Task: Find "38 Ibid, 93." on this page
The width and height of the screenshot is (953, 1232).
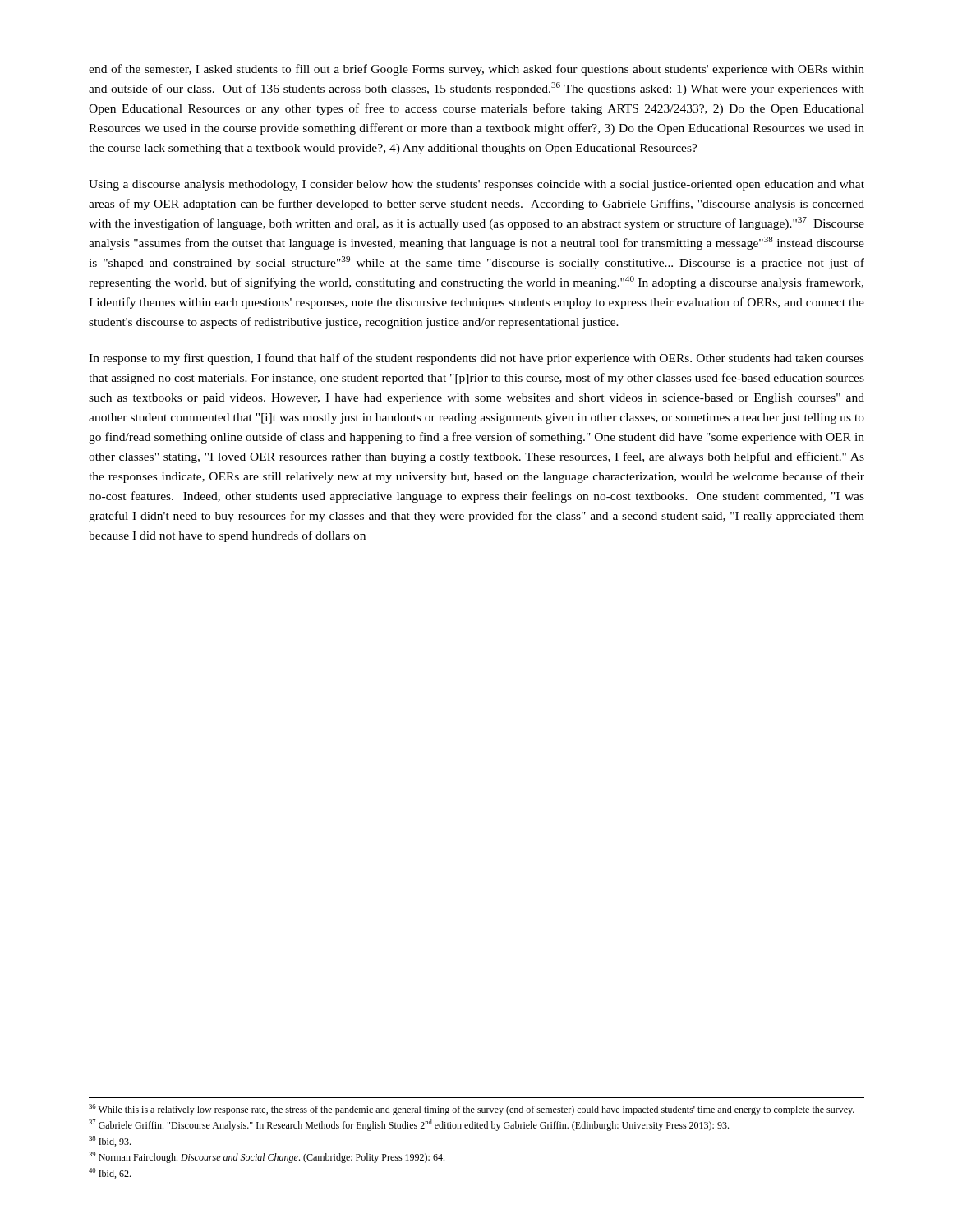Action: pyautogui.click(x=110, y=1141)
